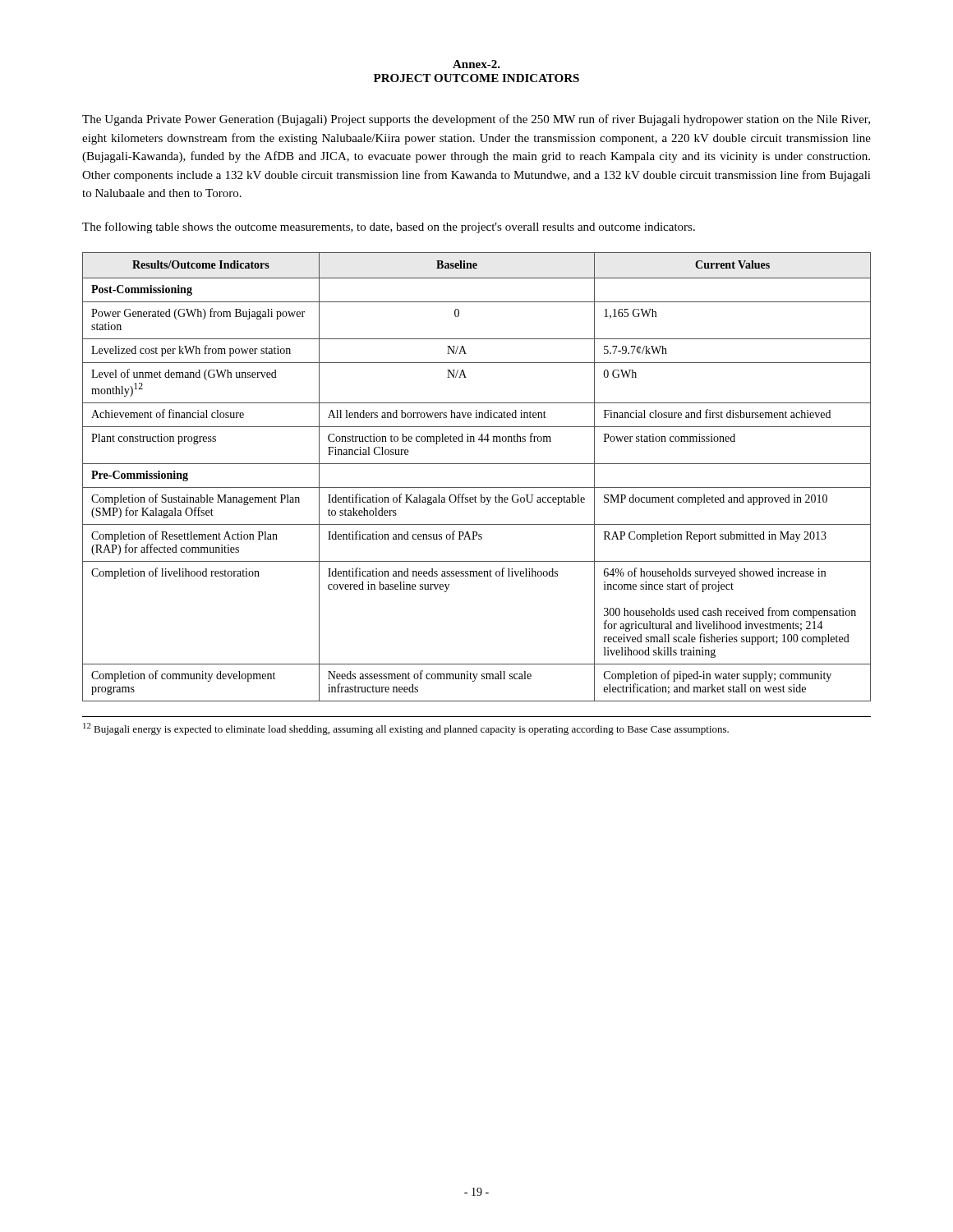Screen dimensions: 1232x953
Task: Locate the text starting "12 Bujagali energy is expected to eliminate"
Action: tap(406, 728)
